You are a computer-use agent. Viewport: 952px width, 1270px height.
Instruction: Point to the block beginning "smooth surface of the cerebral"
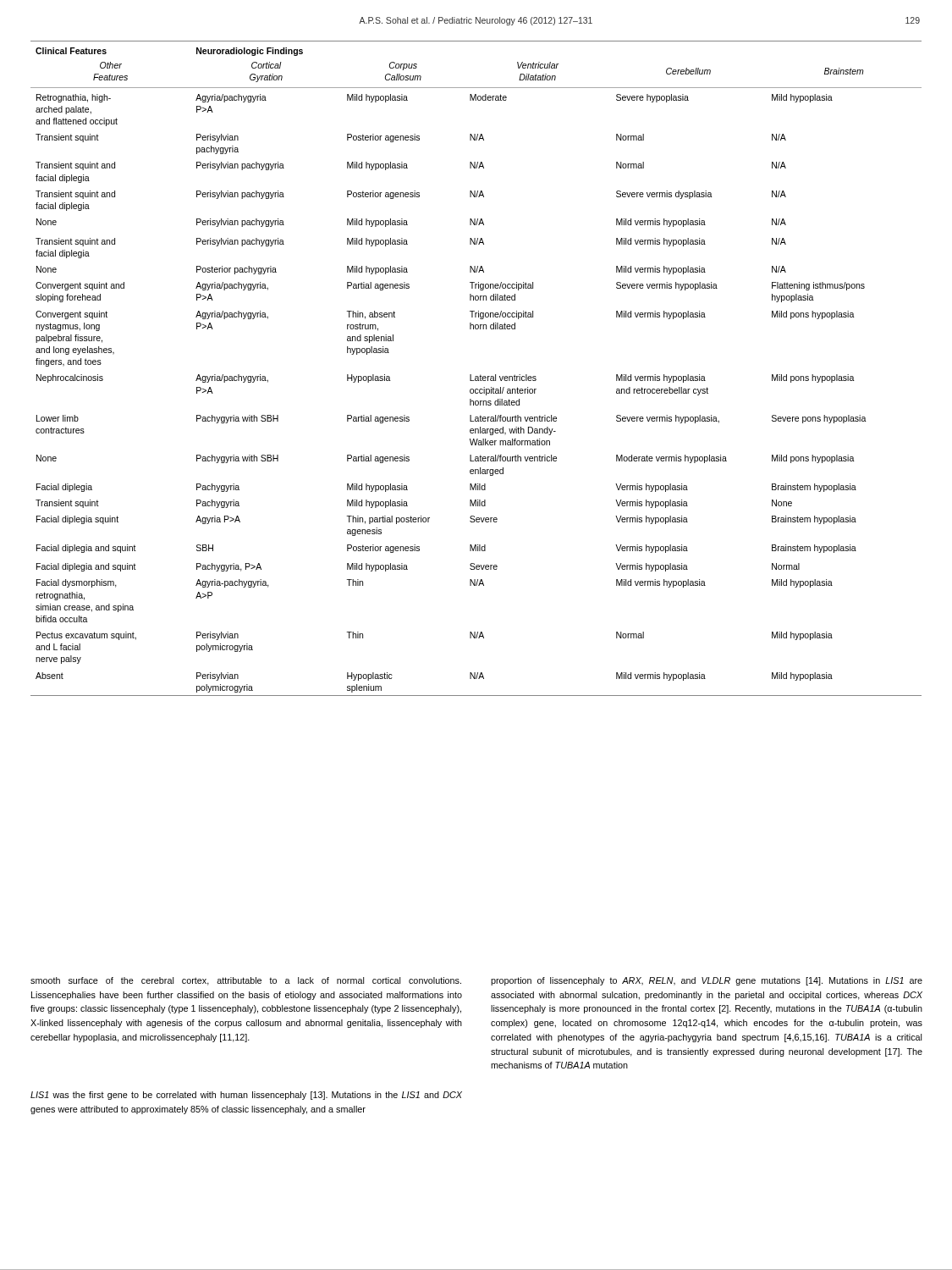click(246, 1009)
